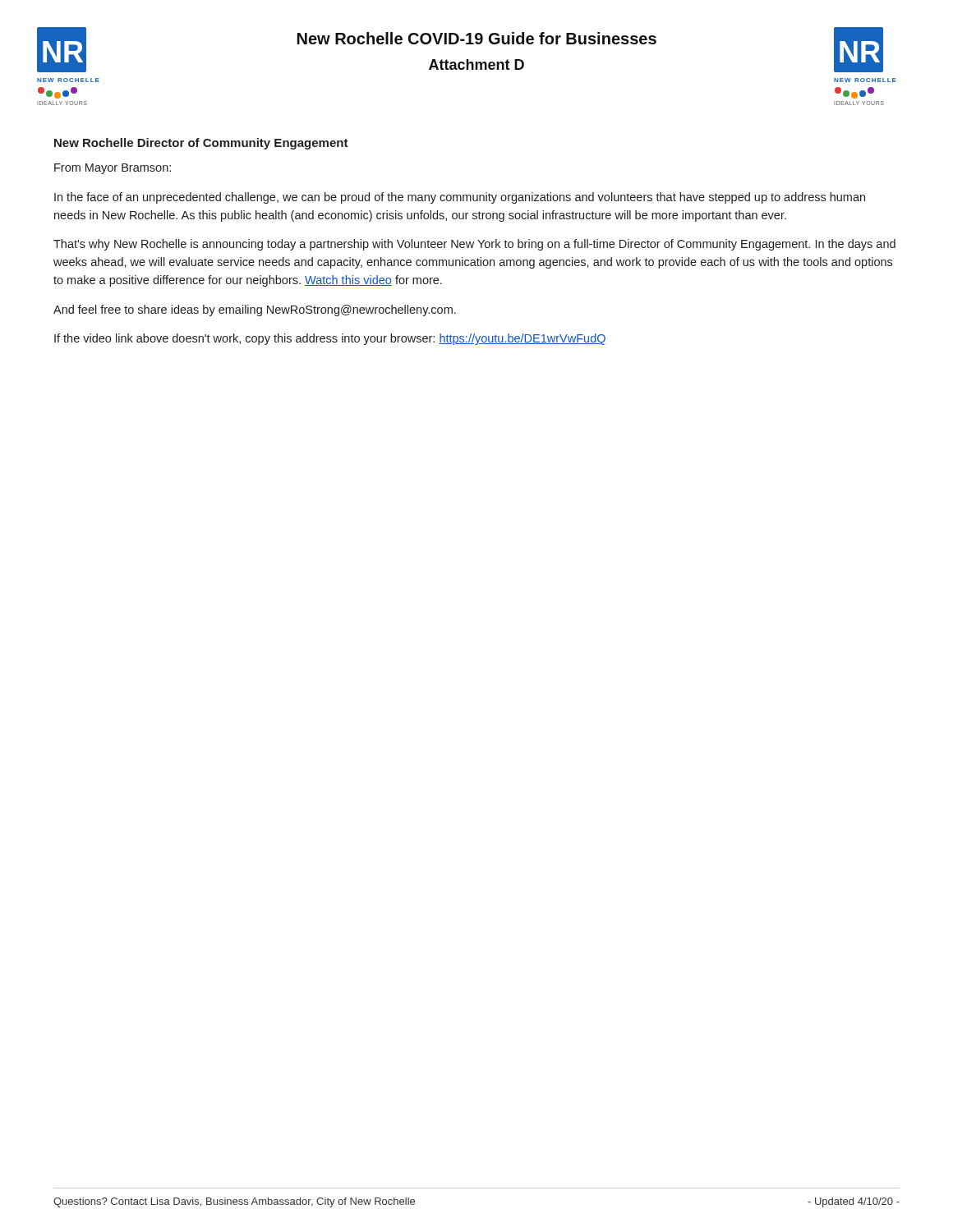The image size is (953, 1232).
Task: Find the block on this page that starts "If the video"
Action: 330,339
